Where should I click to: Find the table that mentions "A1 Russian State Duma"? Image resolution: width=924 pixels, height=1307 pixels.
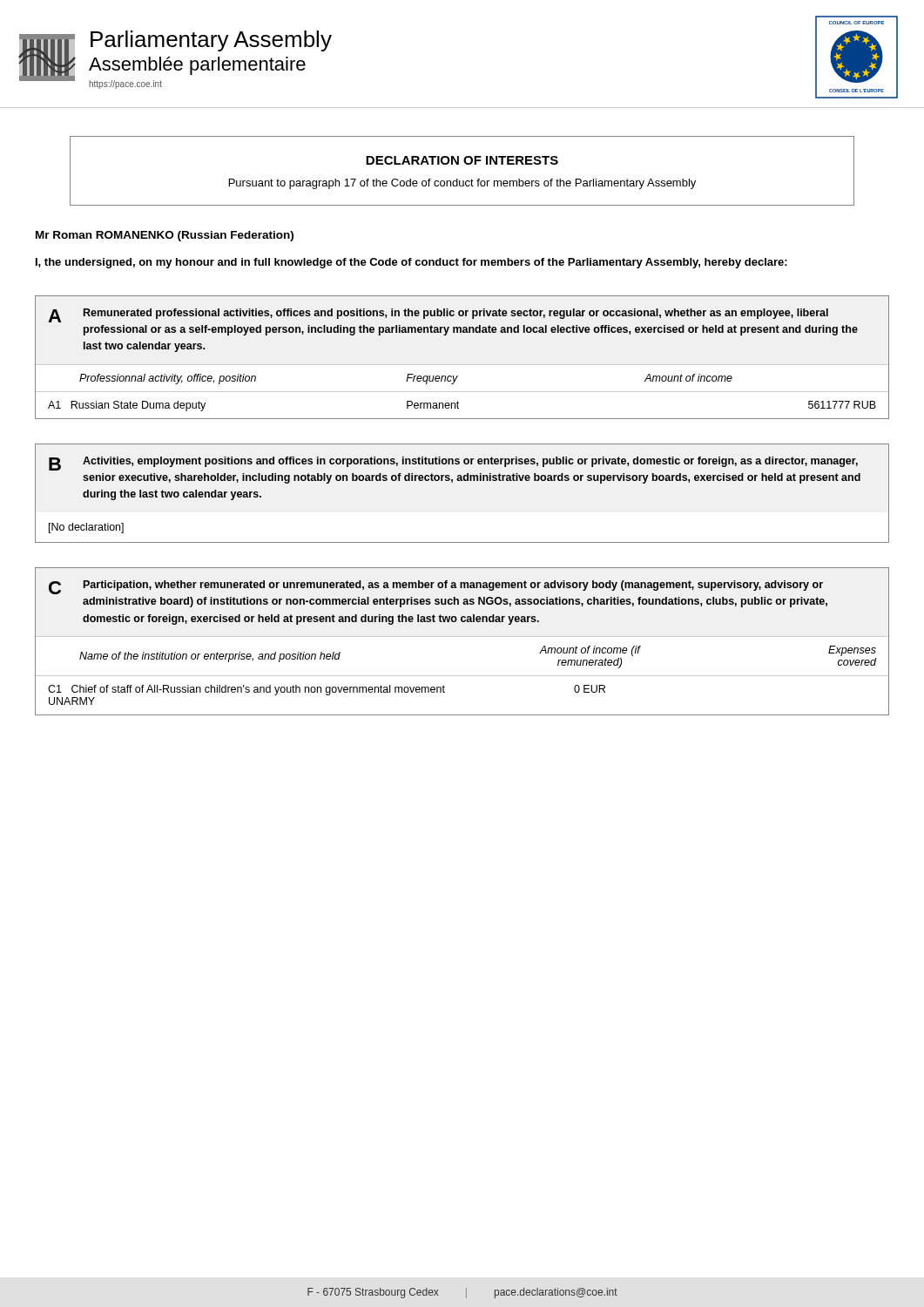pos(462,391)
